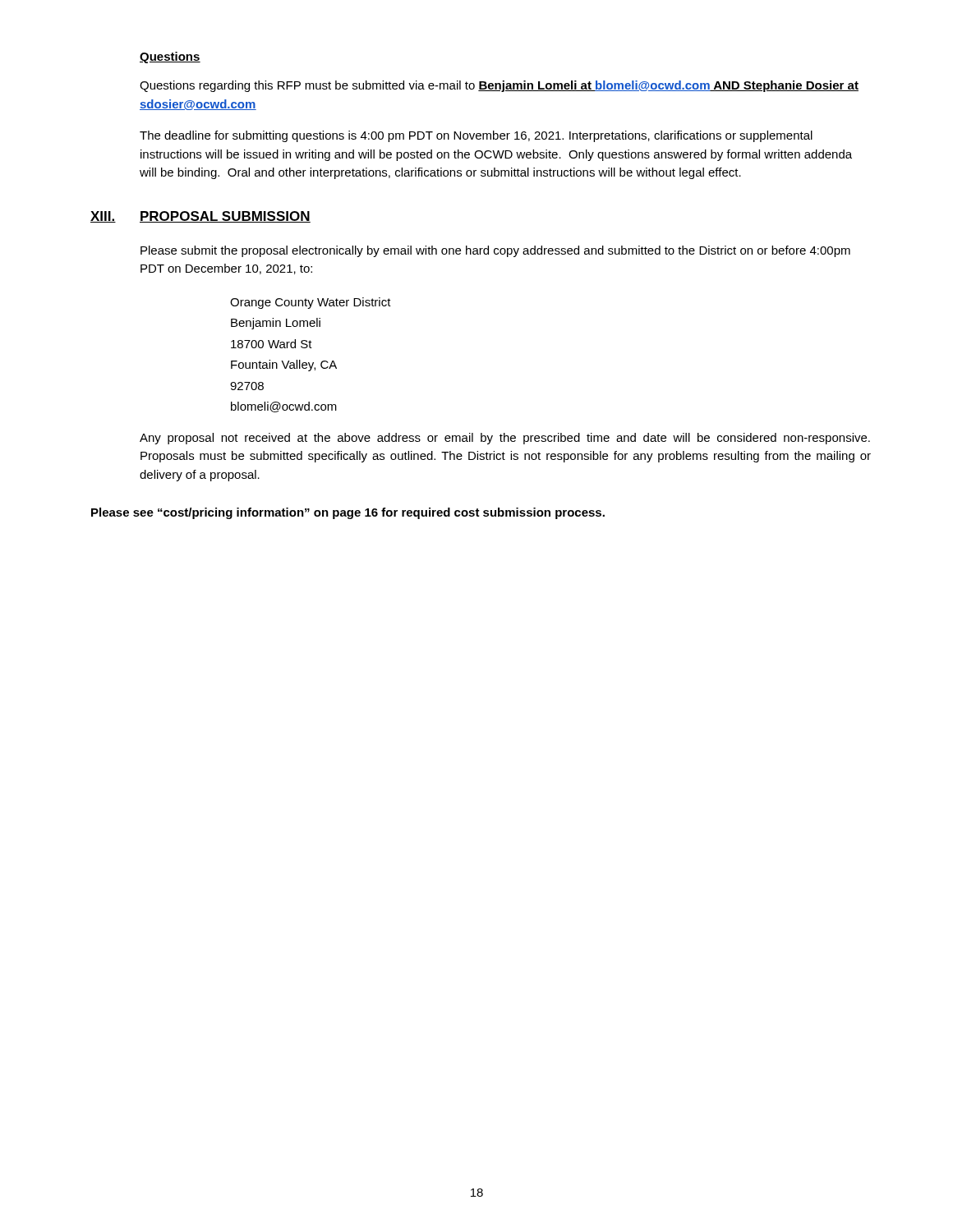Click on the text starting "Orange County Water District Benjamin Lomeli"
The image size is (953, 1232).
click(x=310, y=354)
